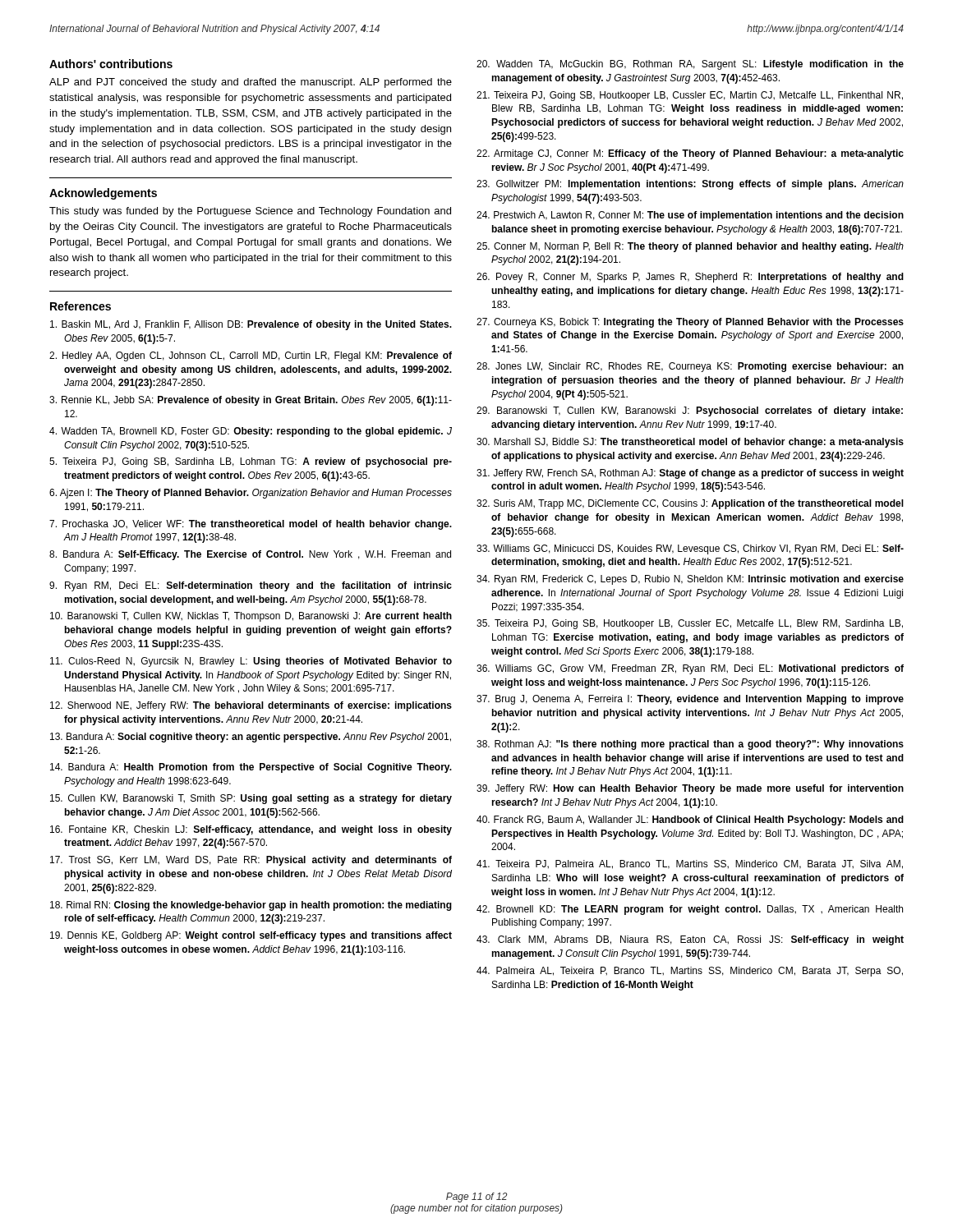Click on the list item that says "38. Rothman AJ: "Is there"

click(x=690, y=758)
